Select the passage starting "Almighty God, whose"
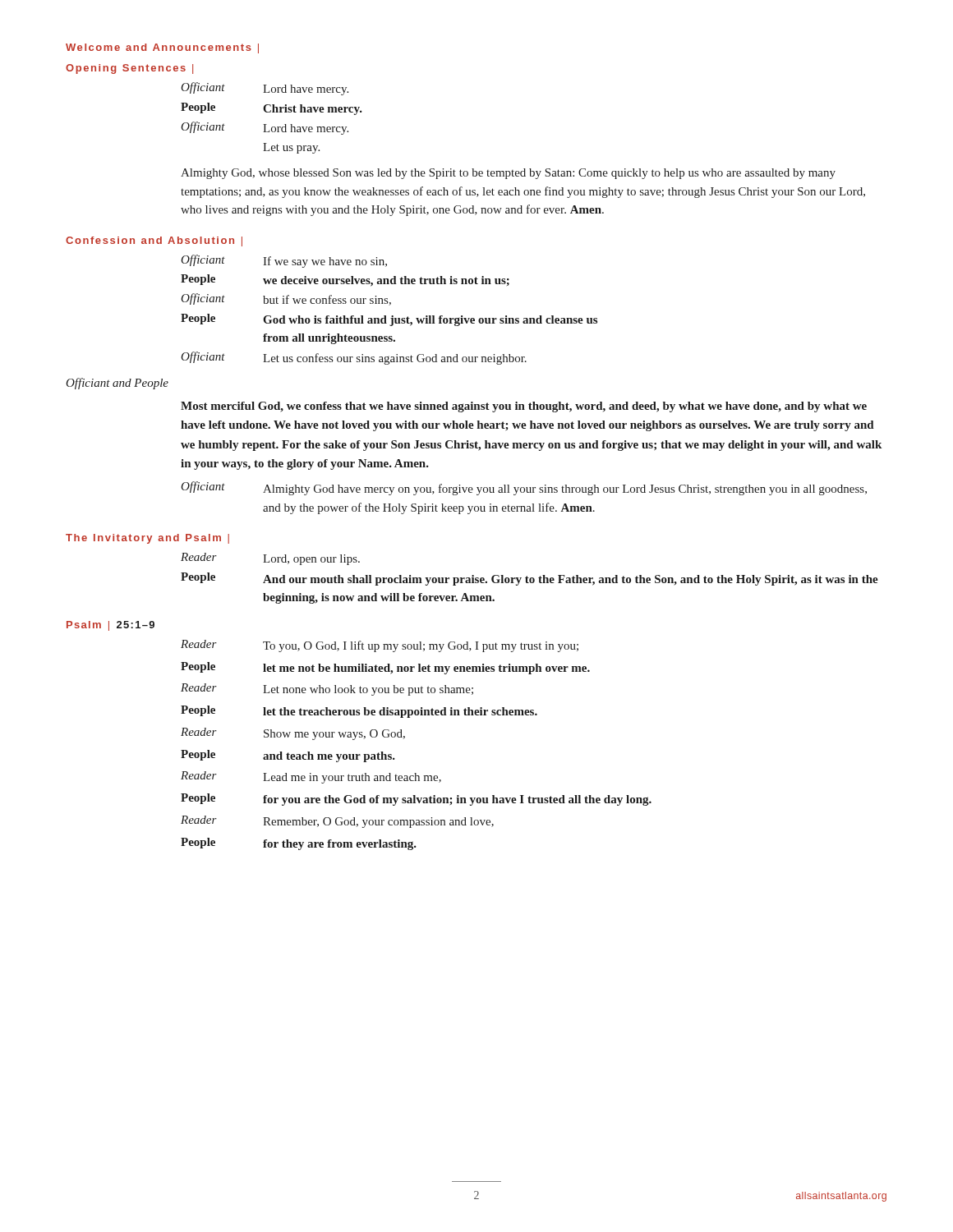 click(523, 191)
